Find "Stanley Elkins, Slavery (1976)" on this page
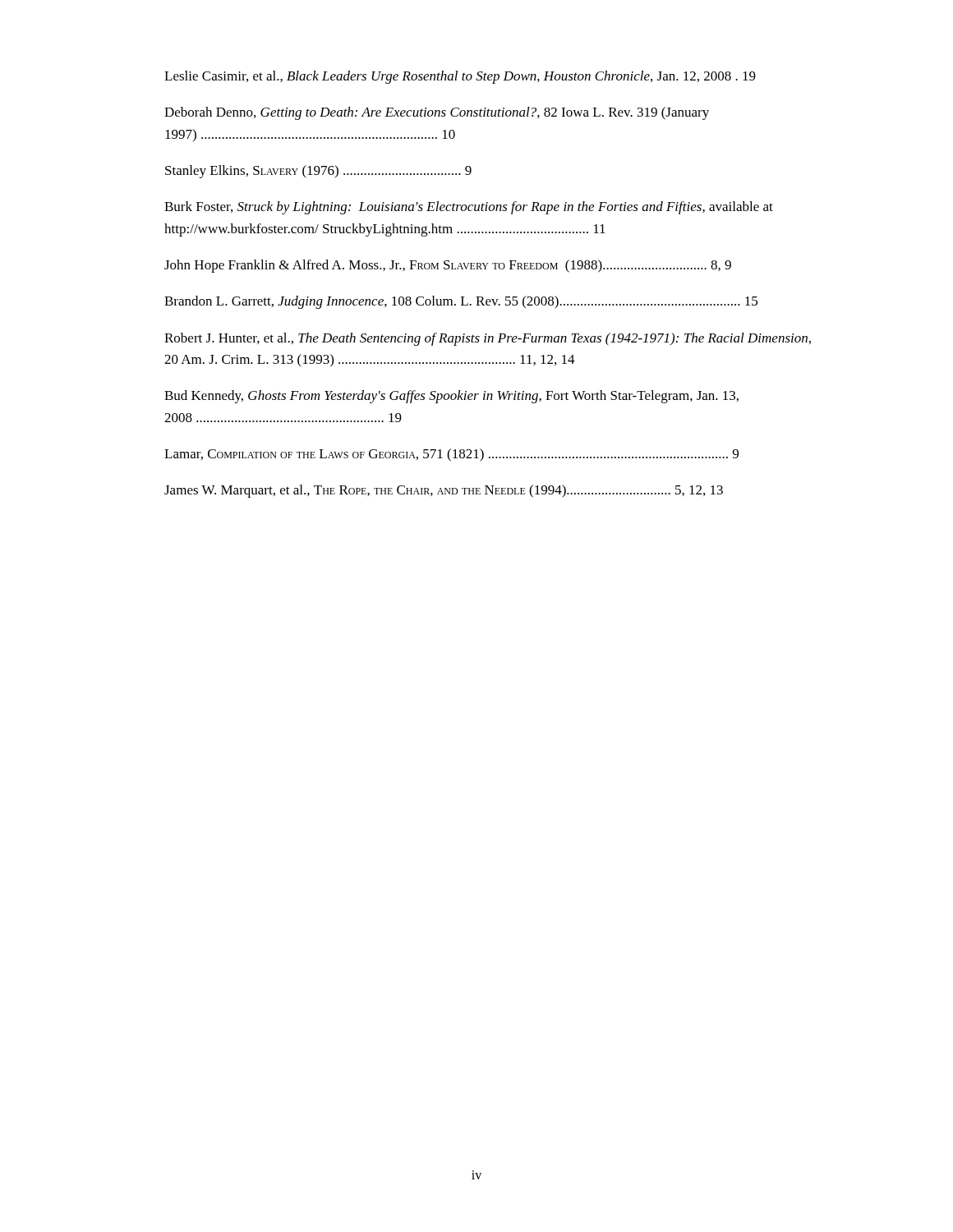Image resolution: width=953 pixels, height=1232 pixels. [x=318, y=172]
